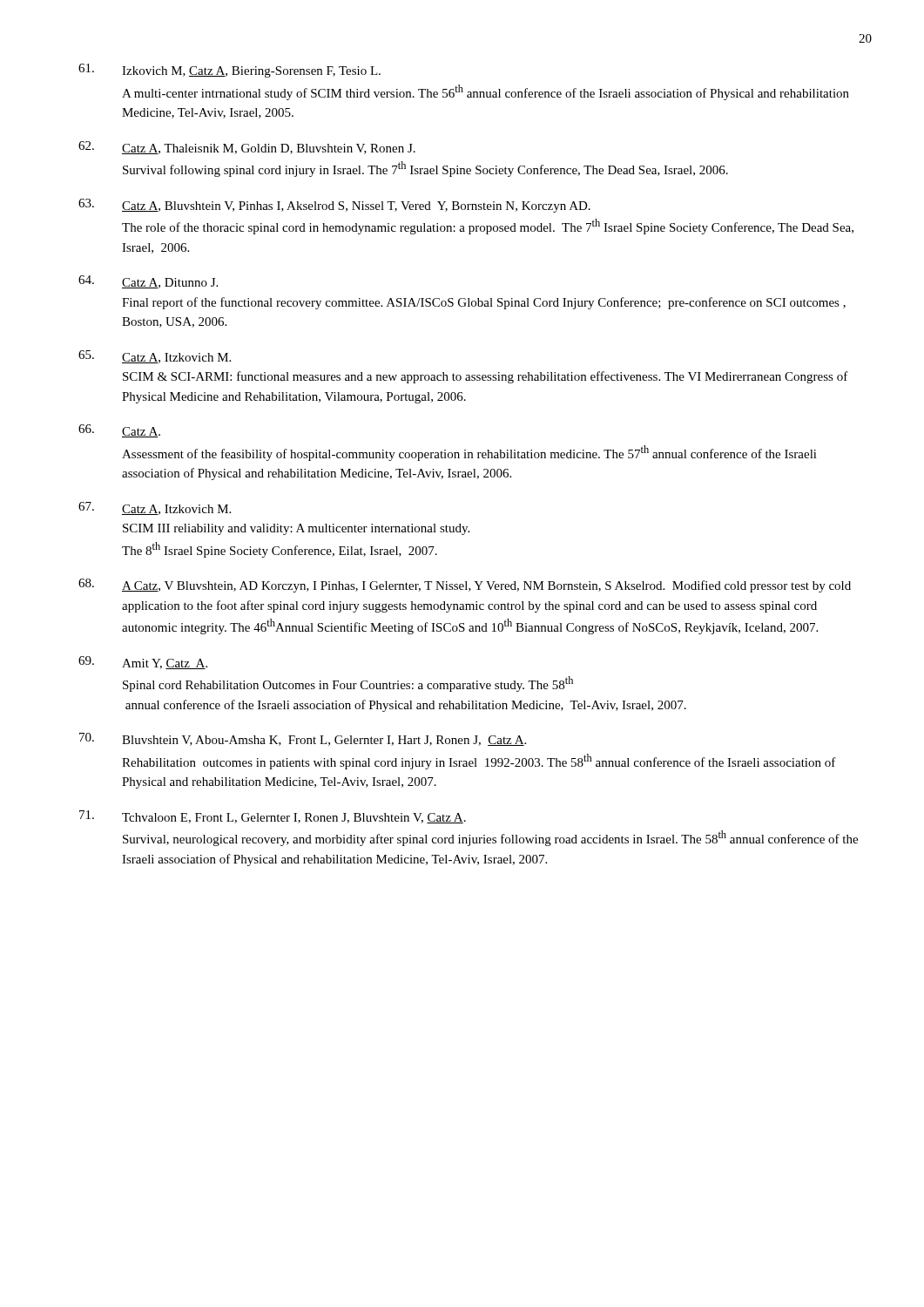Image resolution: width=924 pixels, height=1307 pixels.
Task: Locate the list item that reads "68. A Catz,"
Action: click(471, 607)
